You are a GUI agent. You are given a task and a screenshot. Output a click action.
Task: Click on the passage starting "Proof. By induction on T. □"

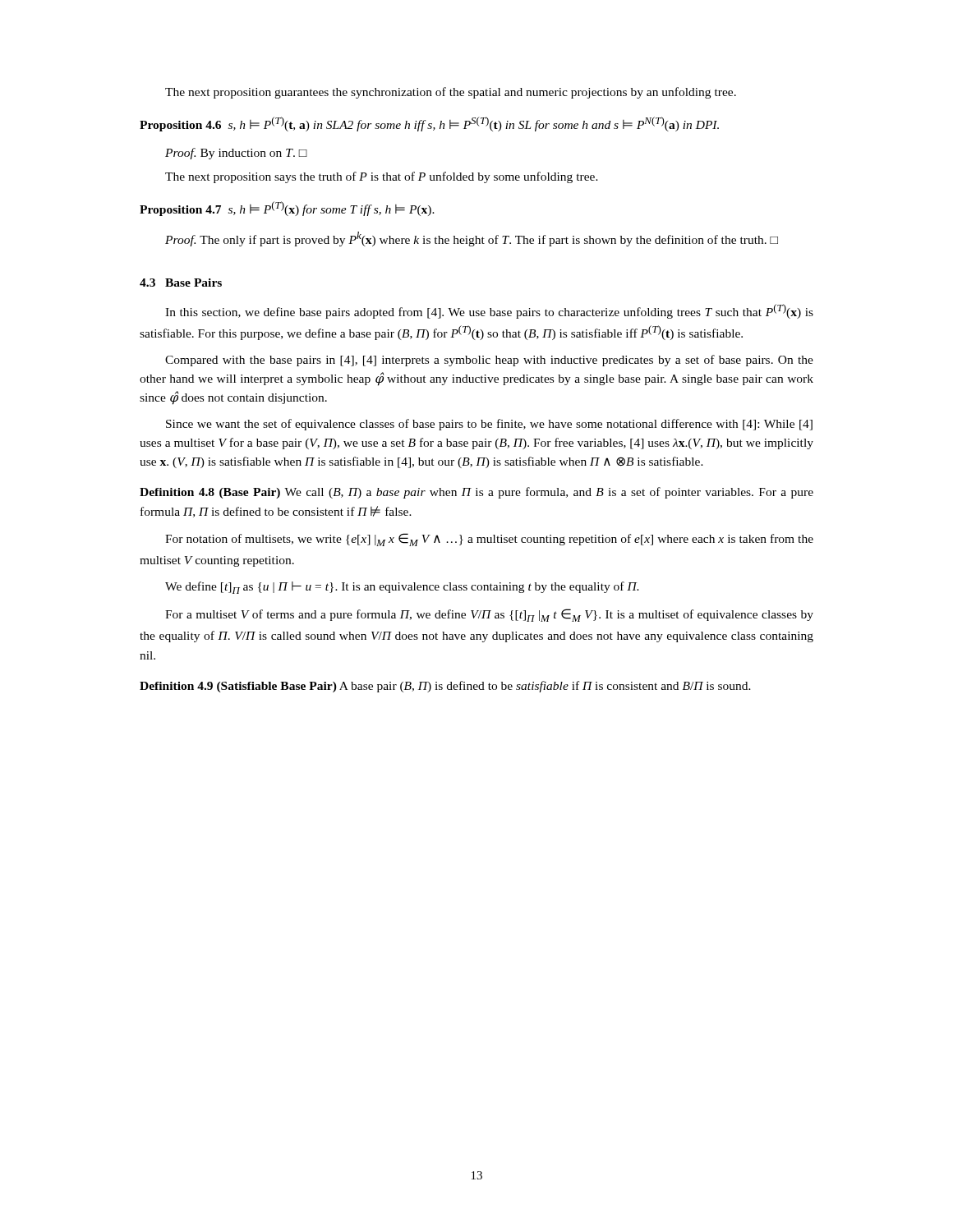pos(476,164)
